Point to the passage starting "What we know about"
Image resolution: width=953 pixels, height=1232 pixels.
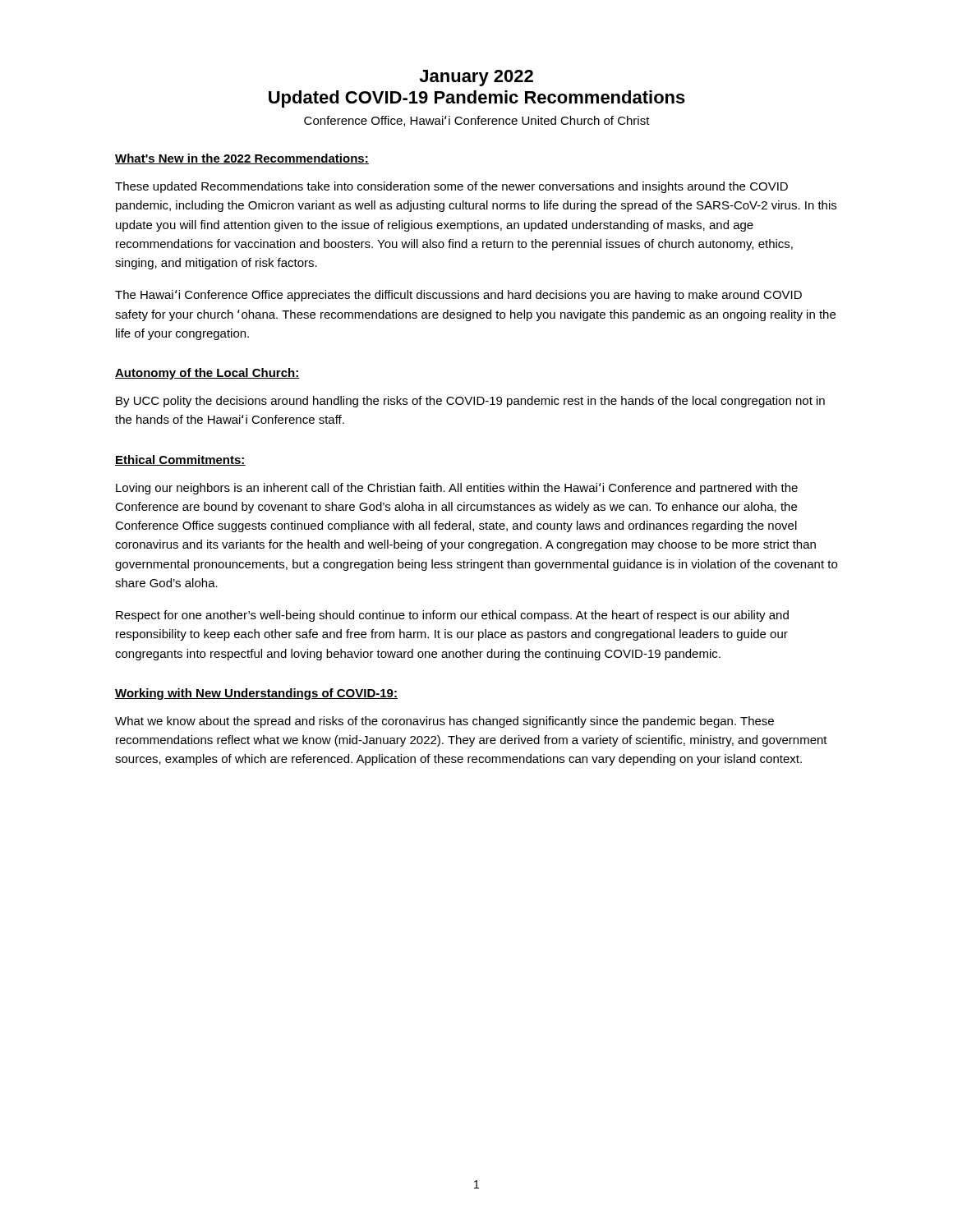point(471,740)
